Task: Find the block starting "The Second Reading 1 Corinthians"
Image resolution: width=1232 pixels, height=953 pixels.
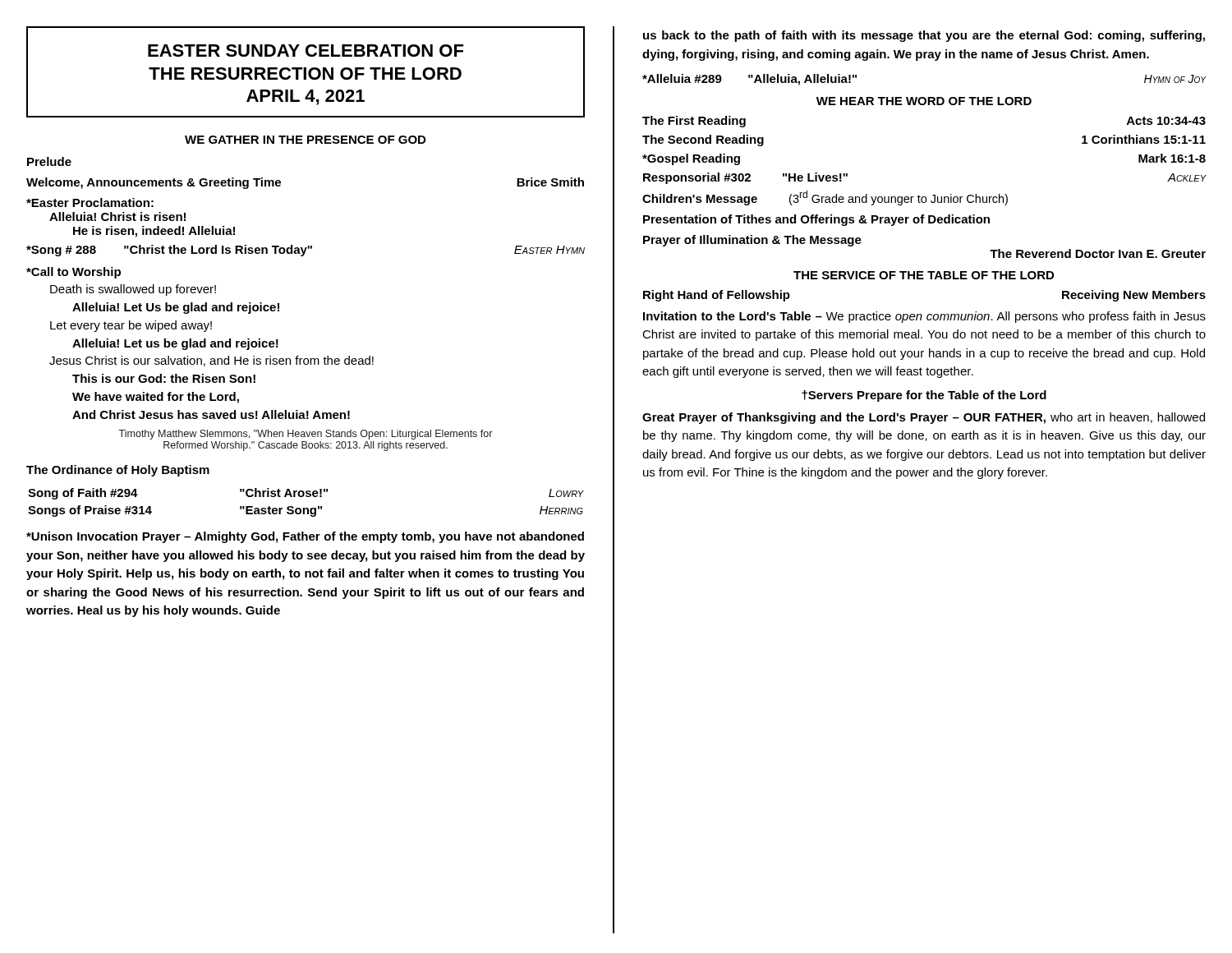Action: 699,140
